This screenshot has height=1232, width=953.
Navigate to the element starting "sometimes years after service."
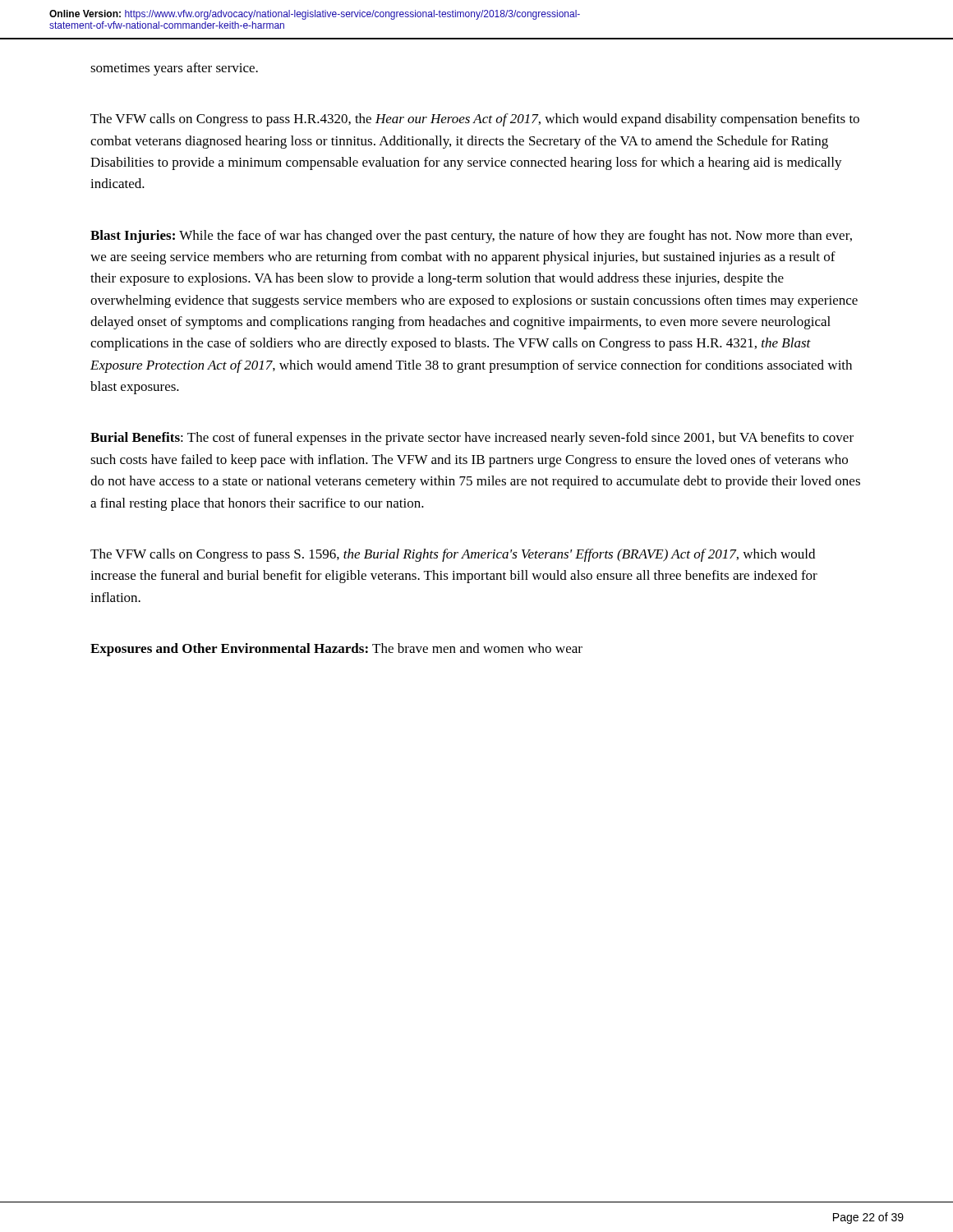point(174,68)
